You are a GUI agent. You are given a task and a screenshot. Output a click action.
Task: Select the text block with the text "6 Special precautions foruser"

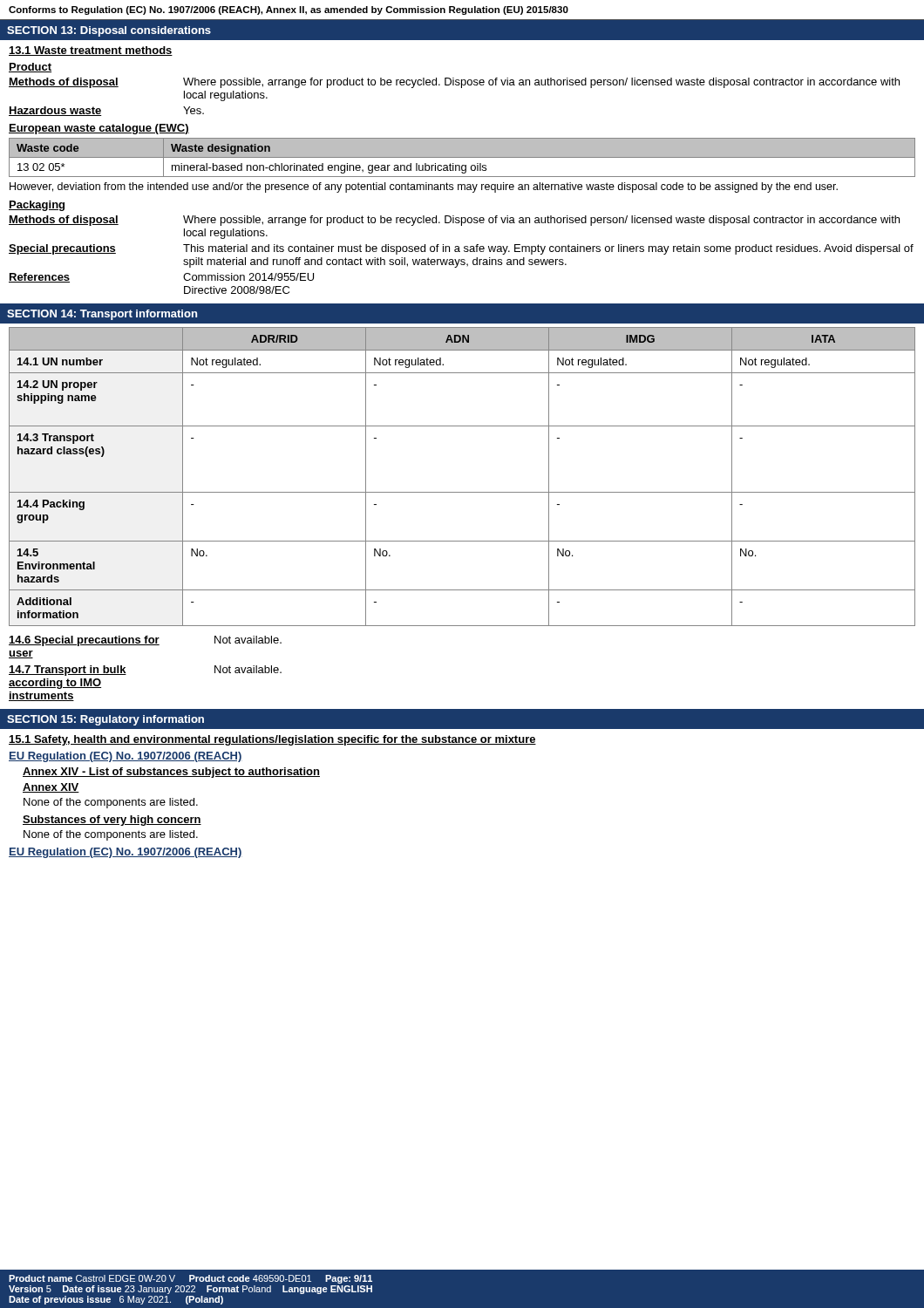(x=145, y=646)
